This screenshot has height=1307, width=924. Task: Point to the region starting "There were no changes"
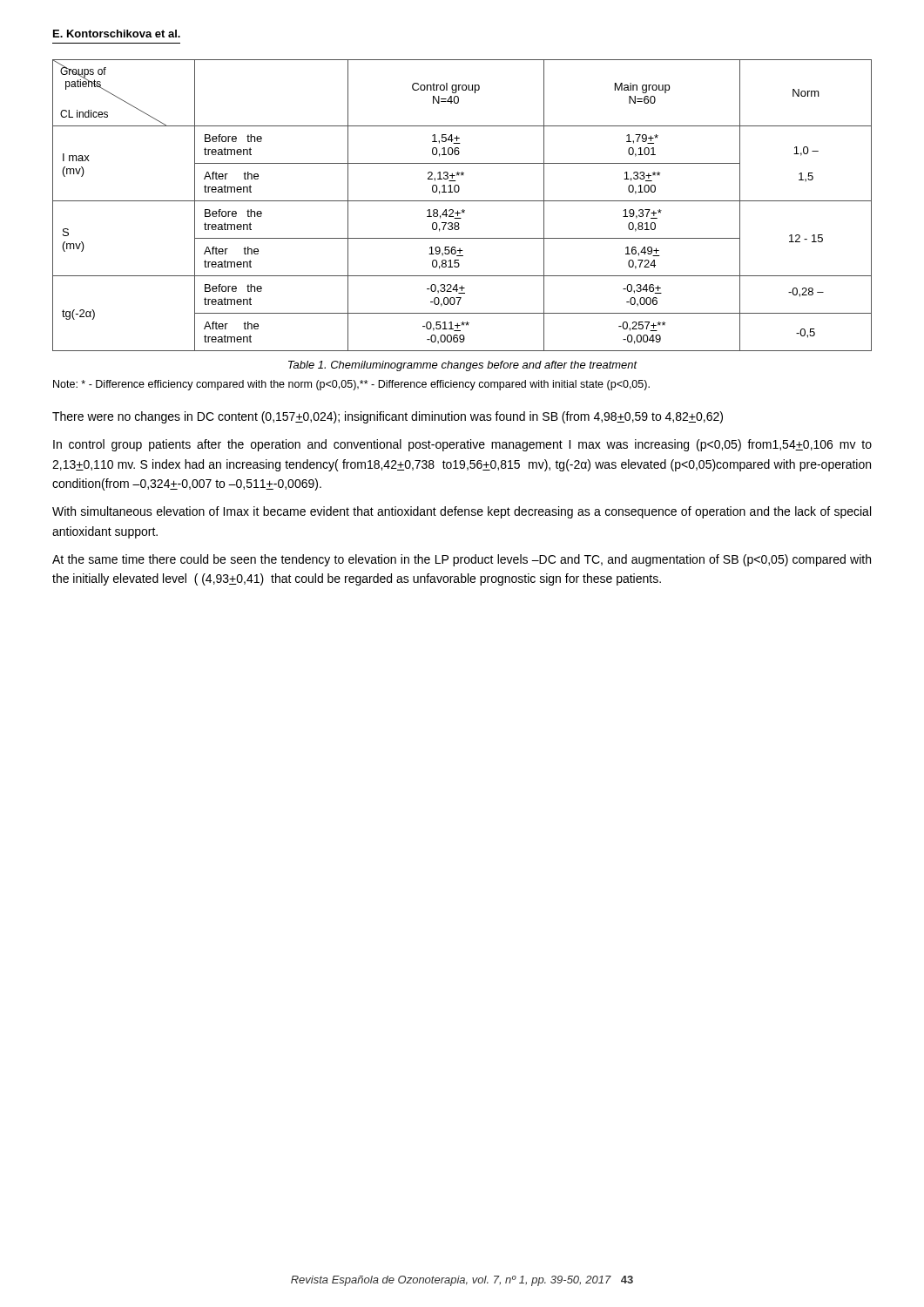click(x=388, y=416)
